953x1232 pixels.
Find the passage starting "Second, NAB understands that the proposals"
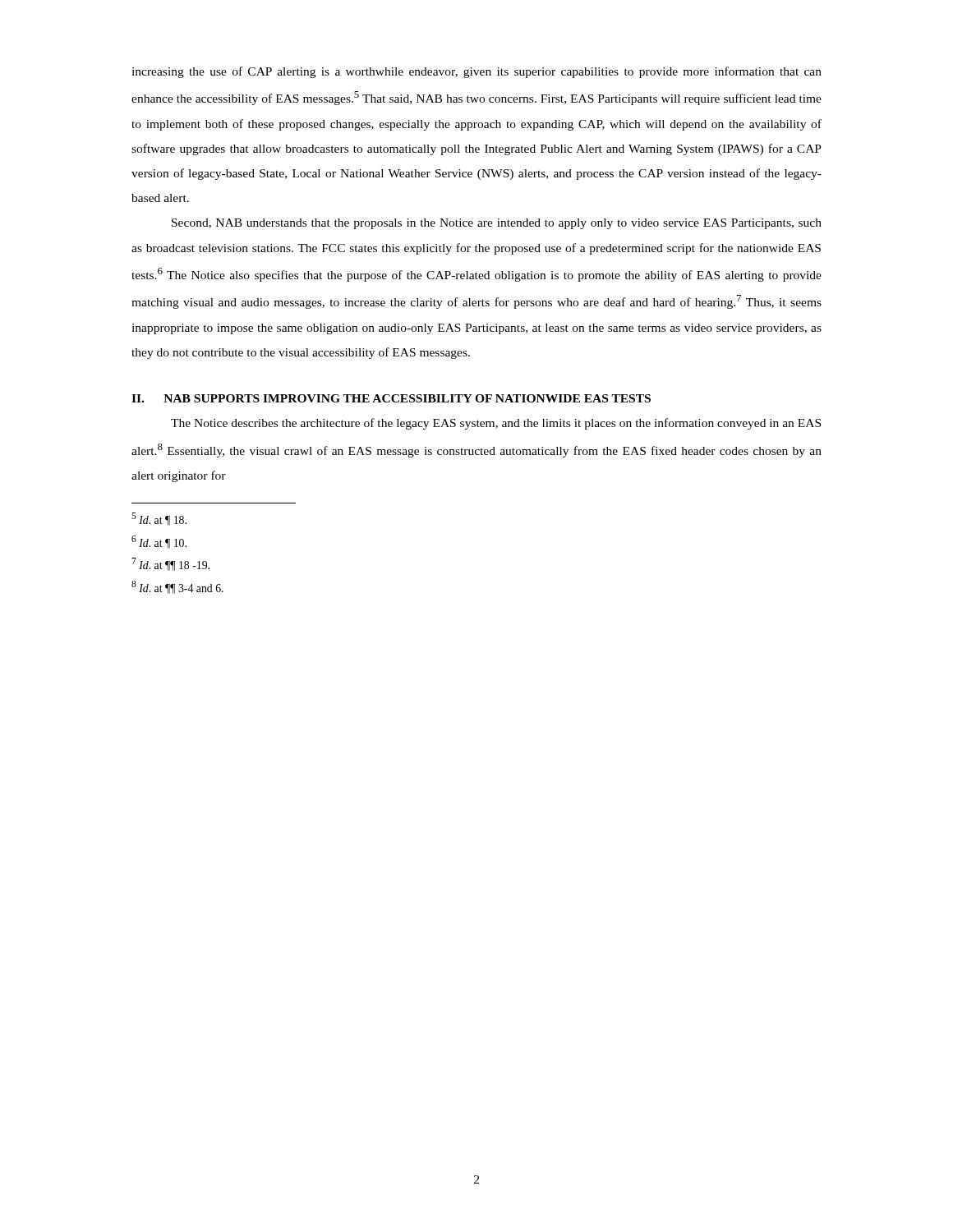point(476,287)
